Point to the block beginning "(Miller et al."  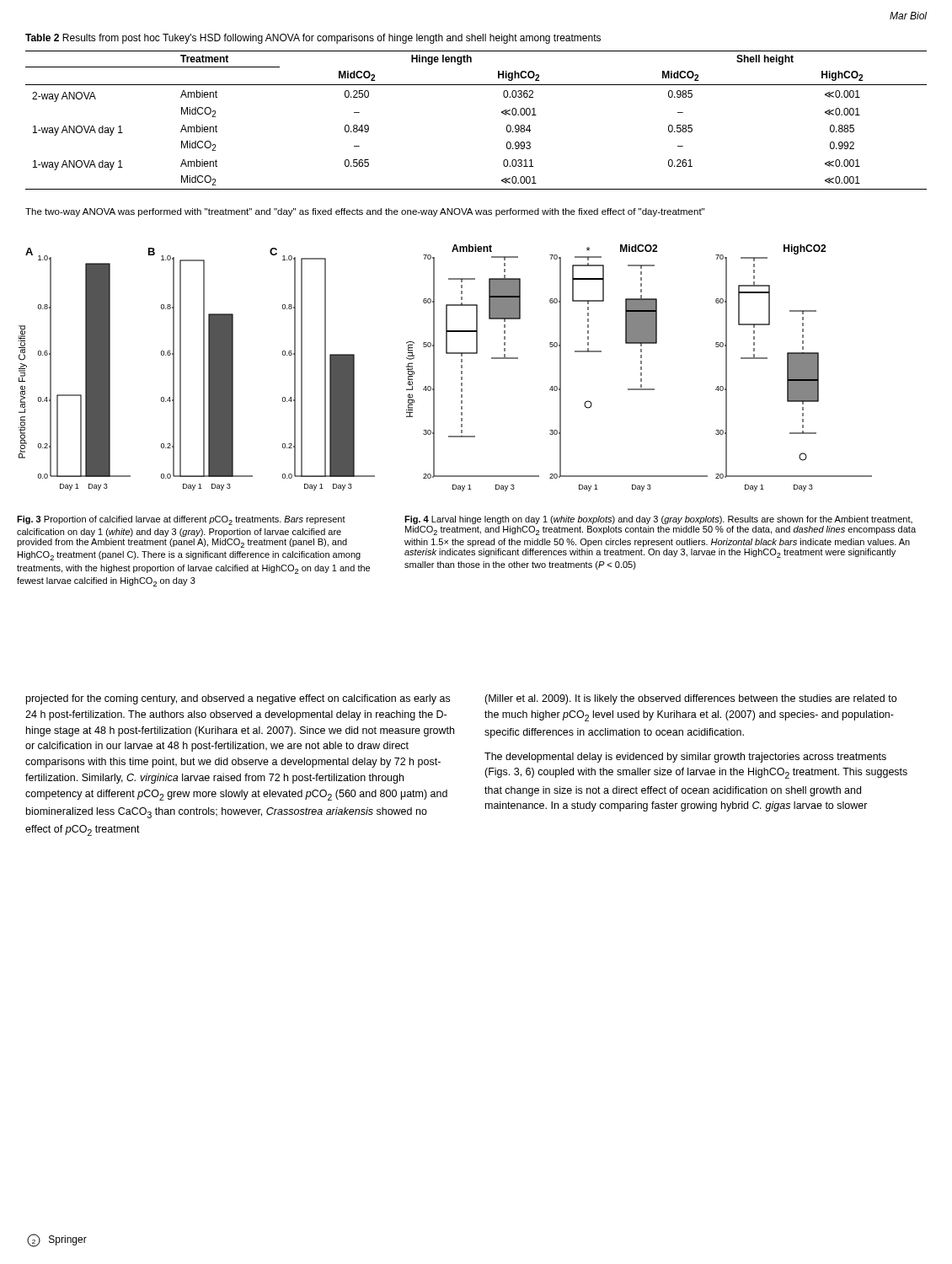[x=699, y=753]
